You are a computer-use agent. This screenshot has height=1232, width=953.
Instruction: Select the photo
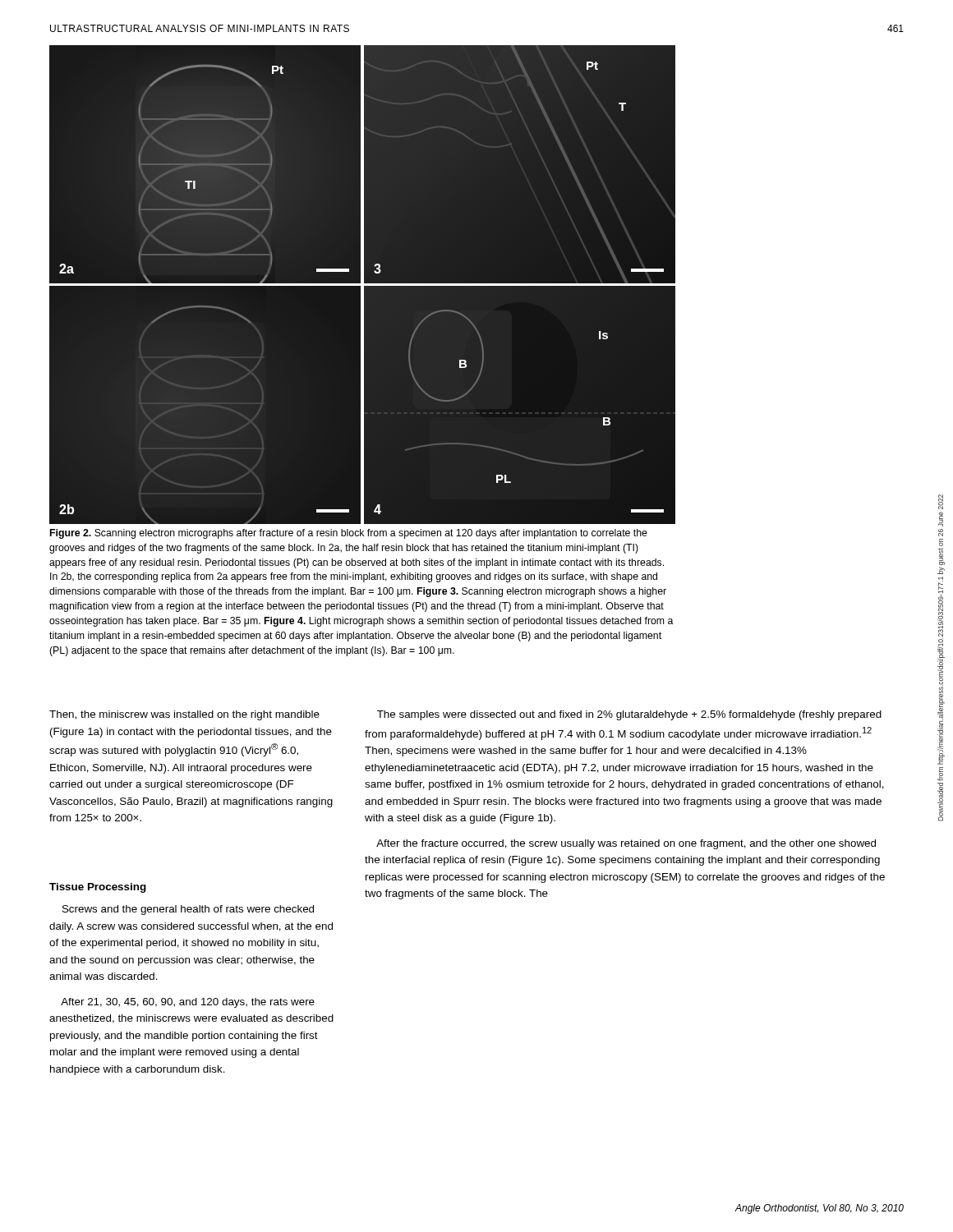click(362, 285)
